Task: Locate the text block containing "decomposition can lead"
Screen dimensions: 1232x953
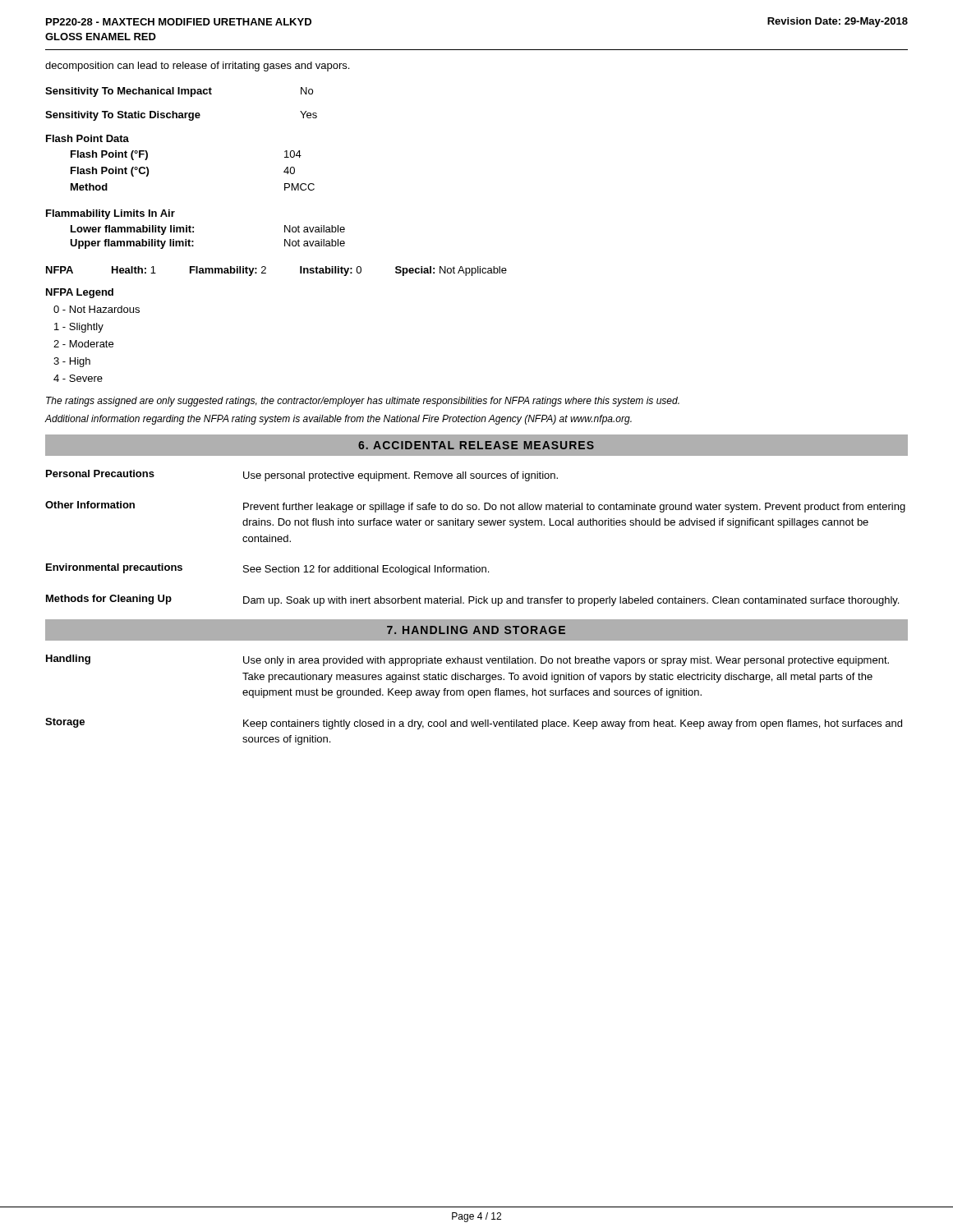Action: click(x=198, y=65)
